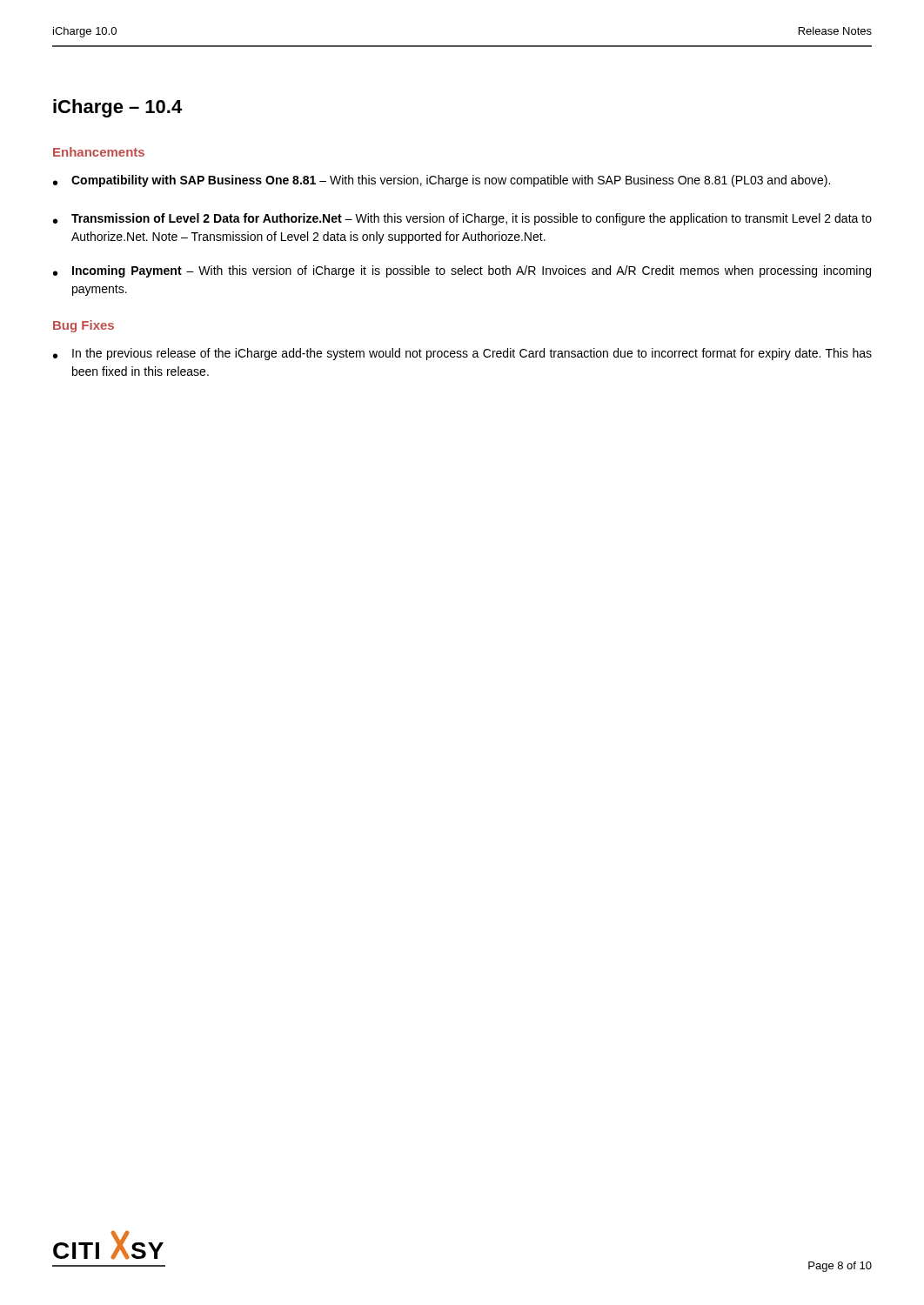Locate the block of text that opens with "• In the previous release"
Screen dimensions: 1305x924
pos(462,363)
